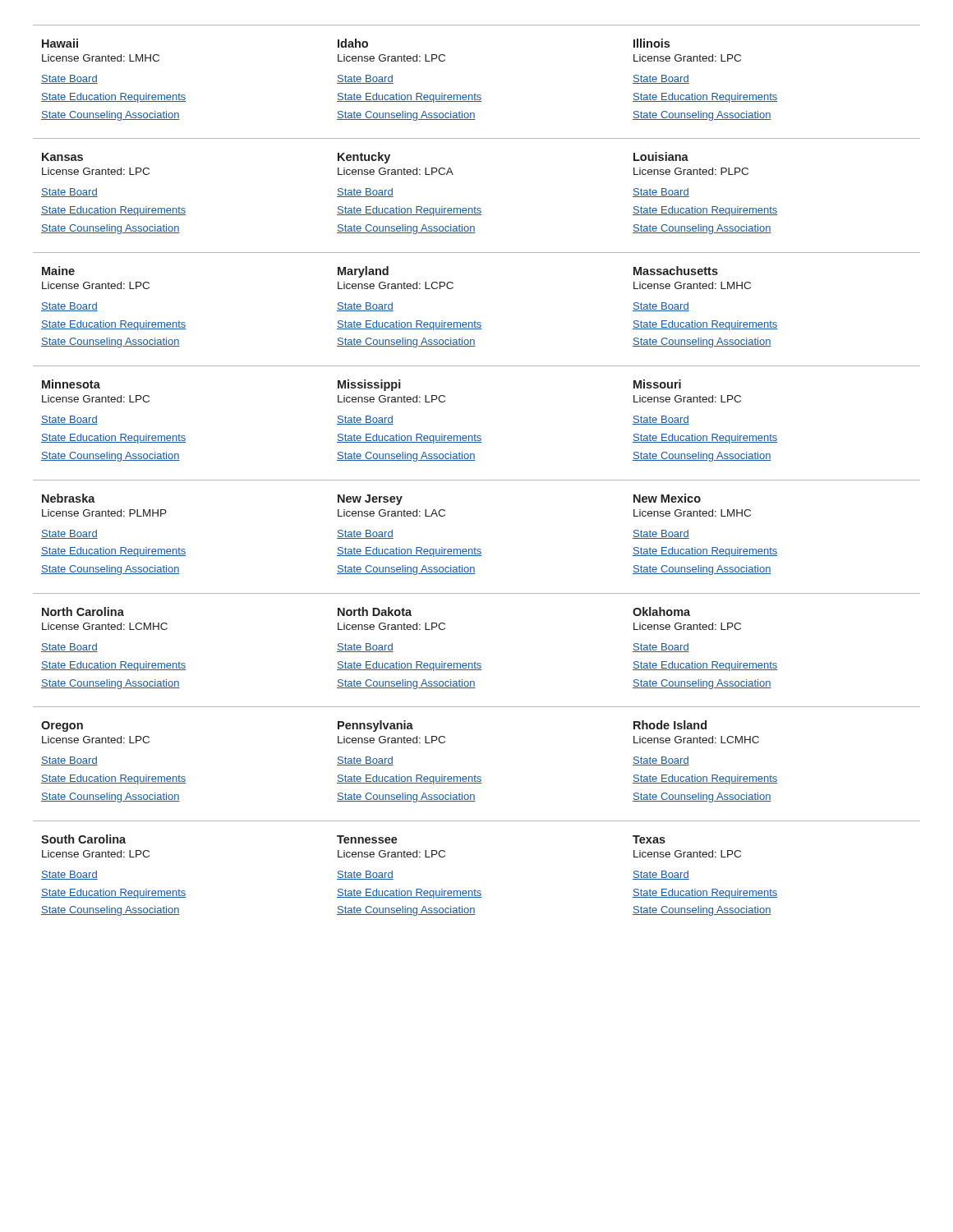Find the list item containing "North Carolina License Granted:"
Screen dimensions: 1232x953
point(83,611)
